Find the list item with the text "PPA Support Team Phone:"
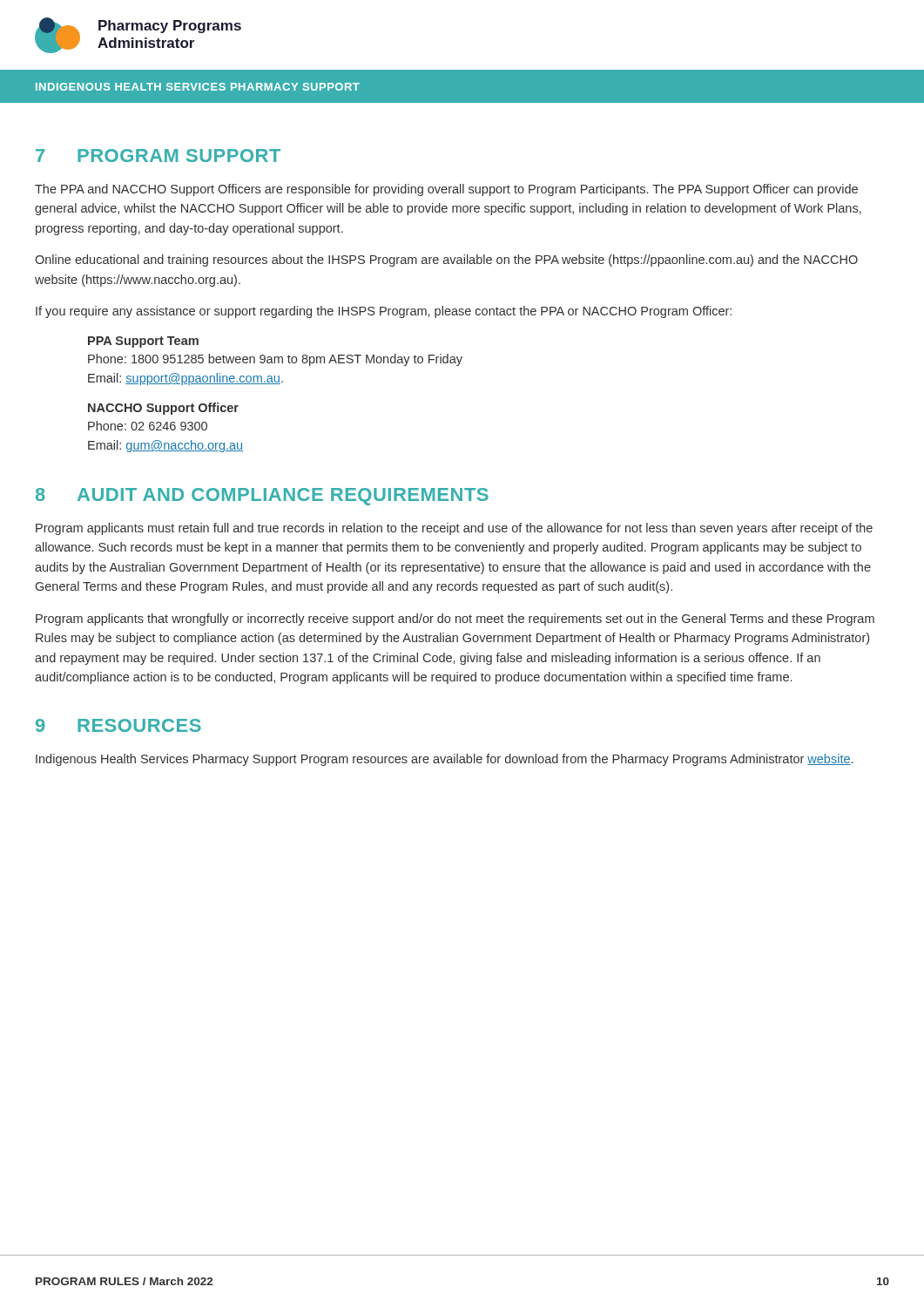924x1307 pixels. (x=143, y=342)
